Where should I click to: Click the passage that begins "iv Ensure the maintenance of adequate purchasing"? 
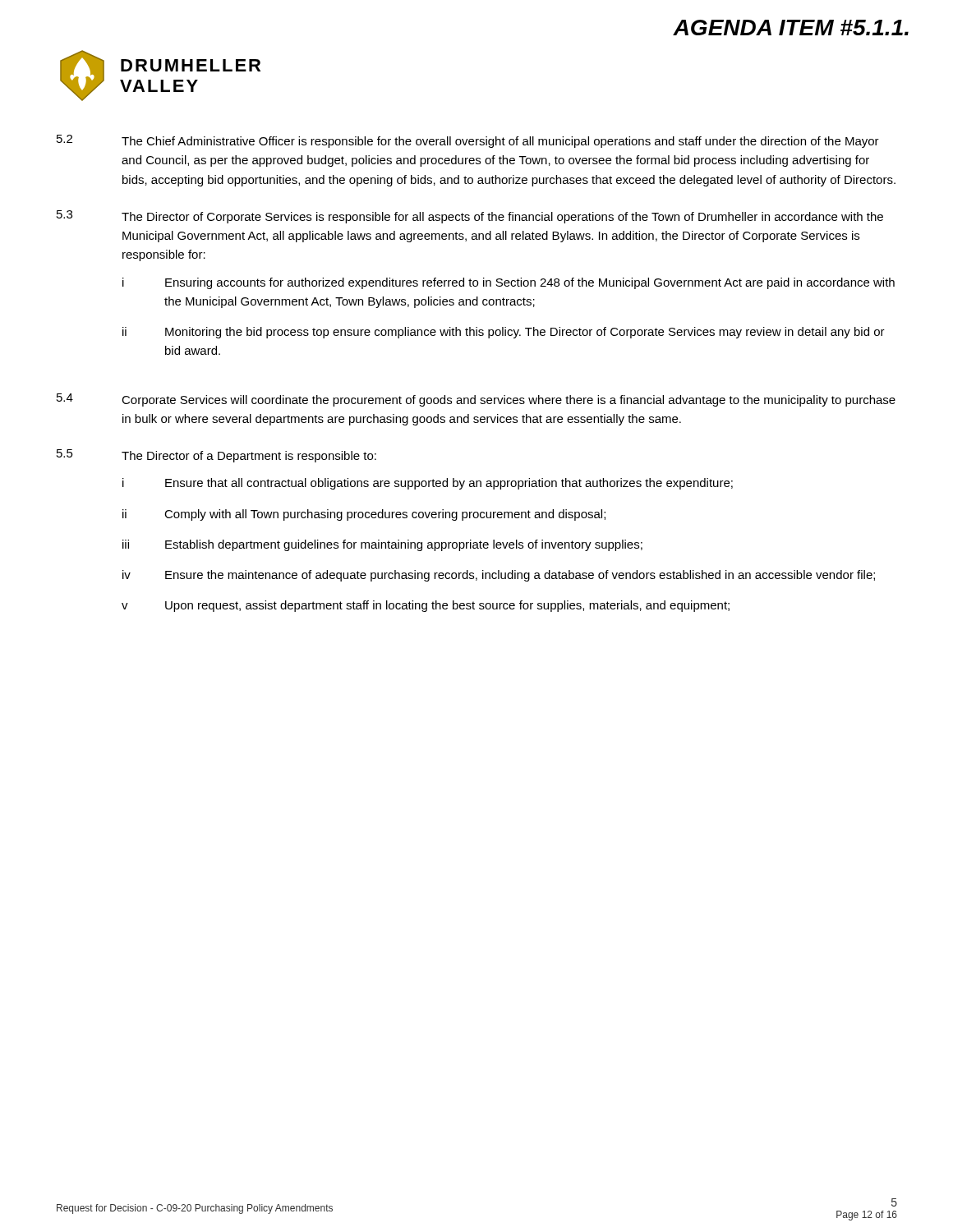pyautogui.click(x=509, y=575)
